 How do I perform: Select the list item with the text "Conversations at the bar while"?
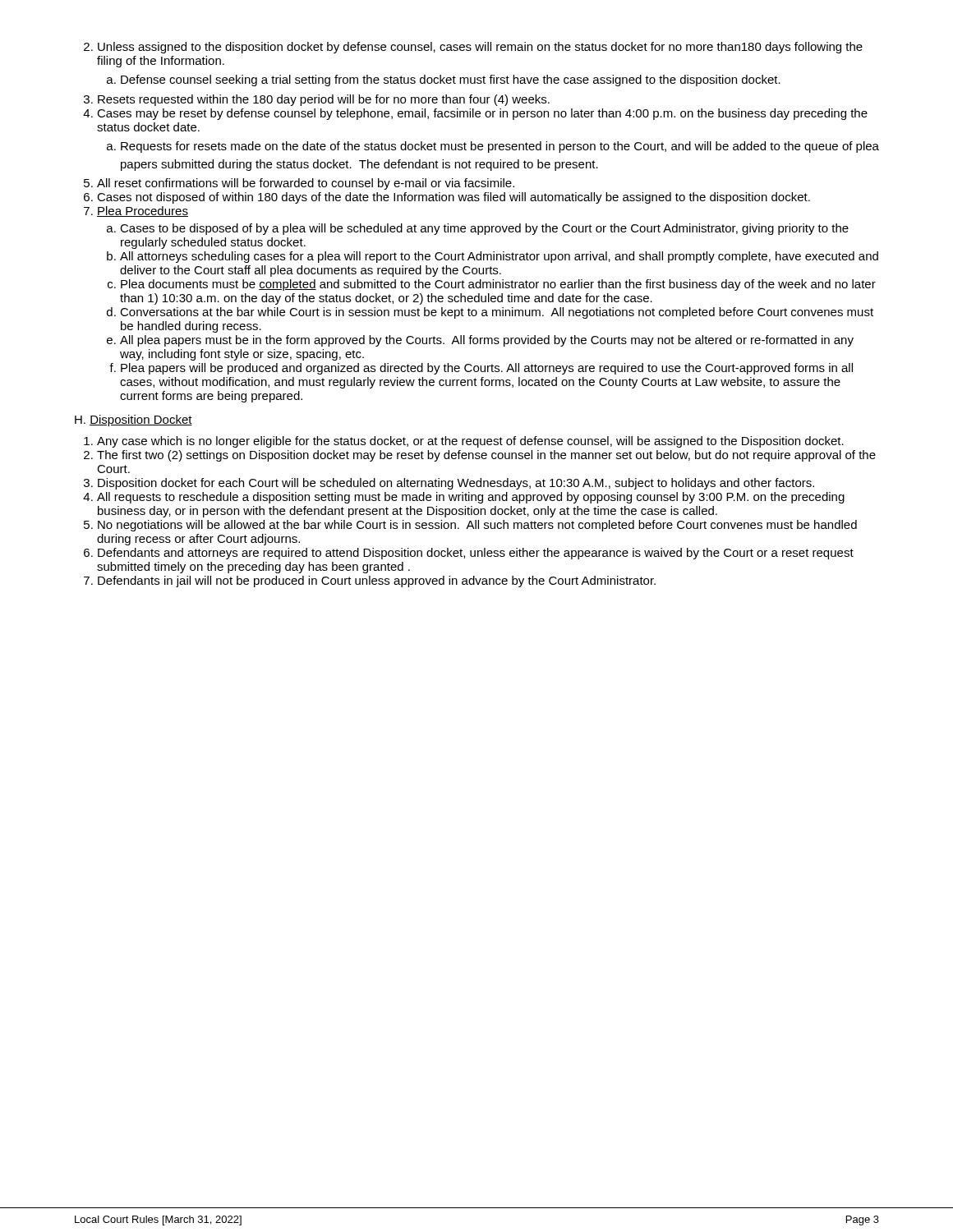(x=500, y=319)
